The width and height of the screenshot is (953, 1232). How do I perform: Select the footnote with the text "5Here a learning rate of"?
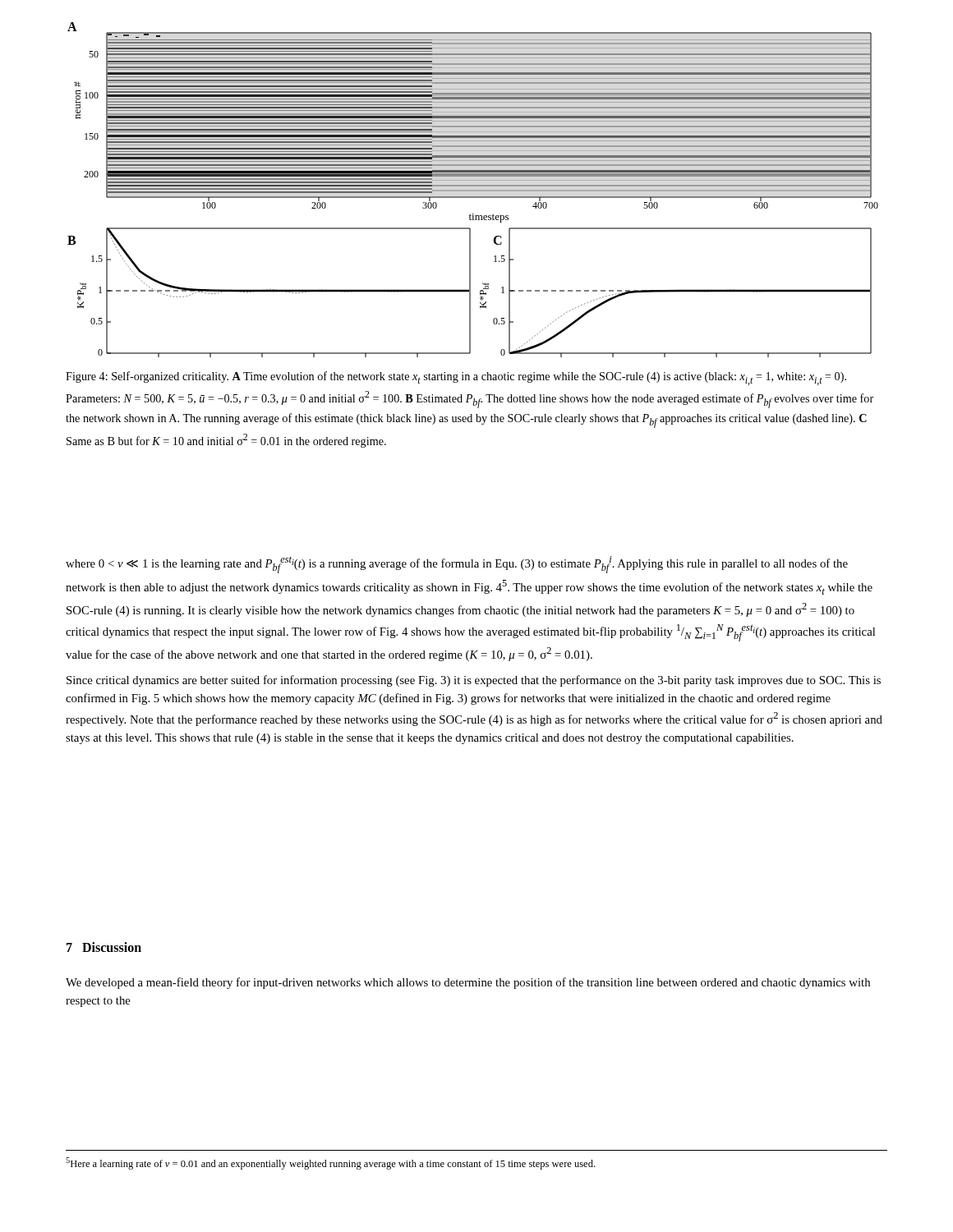(331, 1163)
